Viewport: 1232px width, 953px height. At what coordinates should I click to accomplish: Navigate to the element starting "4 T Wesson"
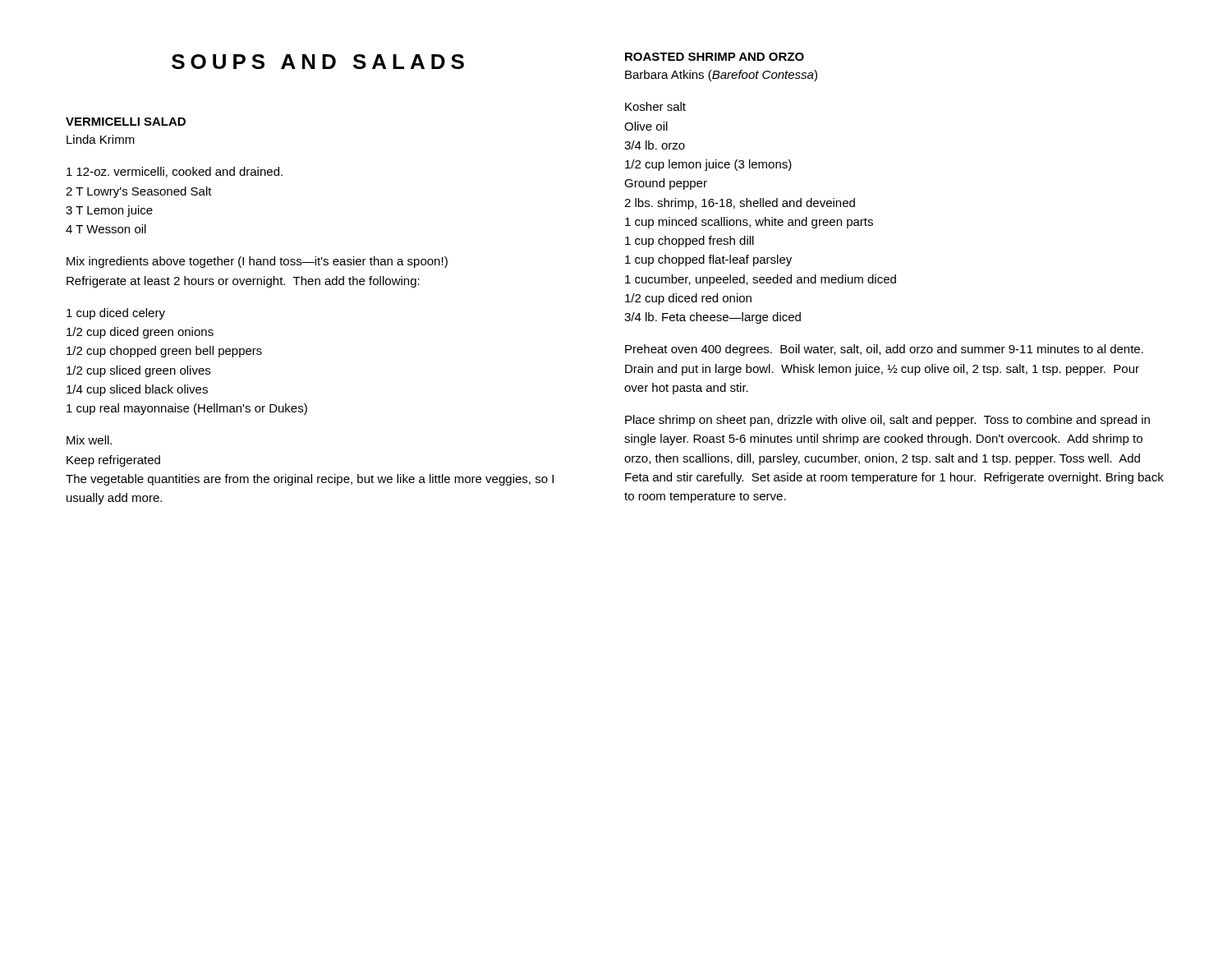tap(106, 229)
